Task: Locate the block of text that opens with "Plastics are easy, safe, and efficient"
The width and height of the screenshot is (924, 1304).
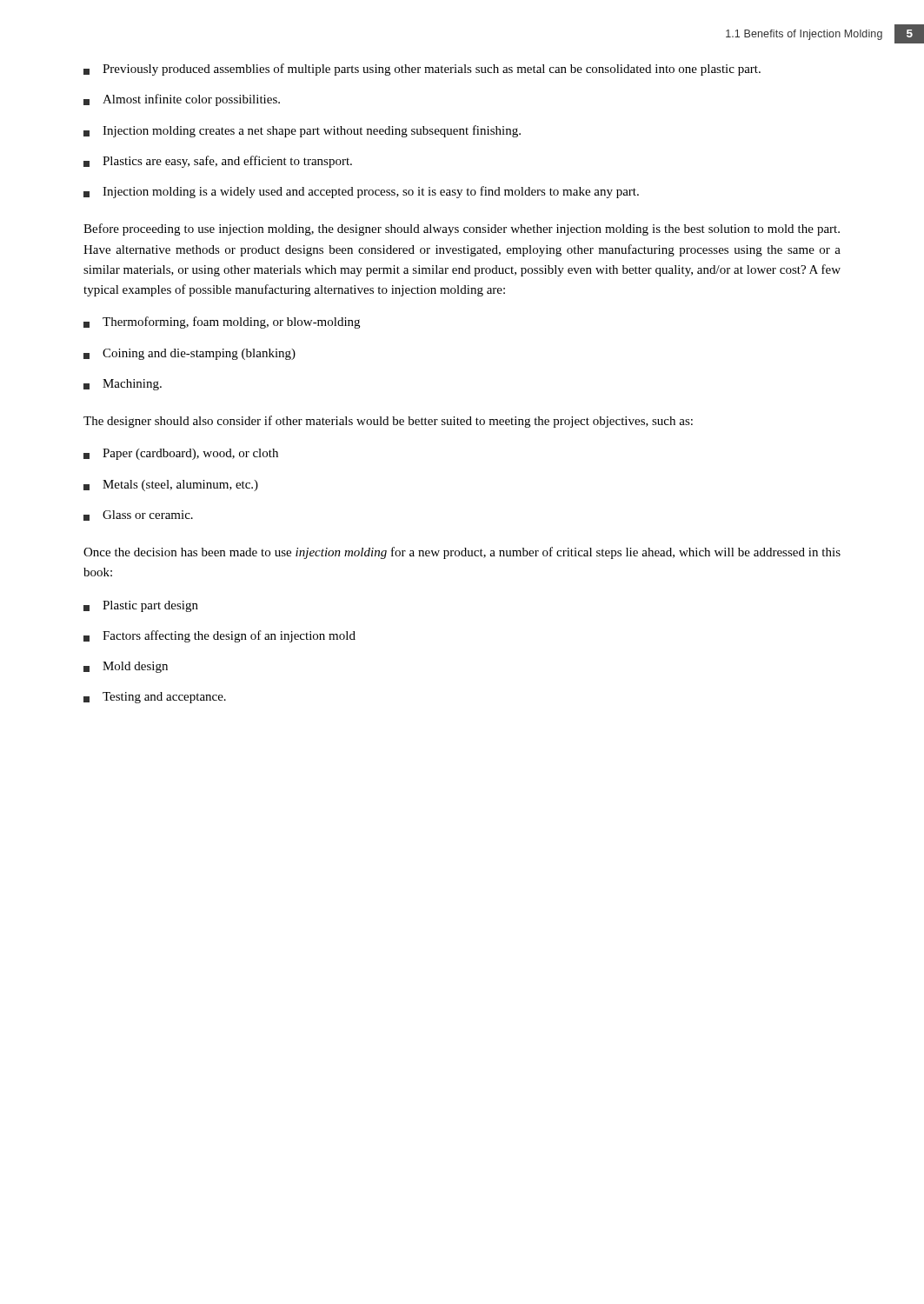Action: tap(218, 162)
